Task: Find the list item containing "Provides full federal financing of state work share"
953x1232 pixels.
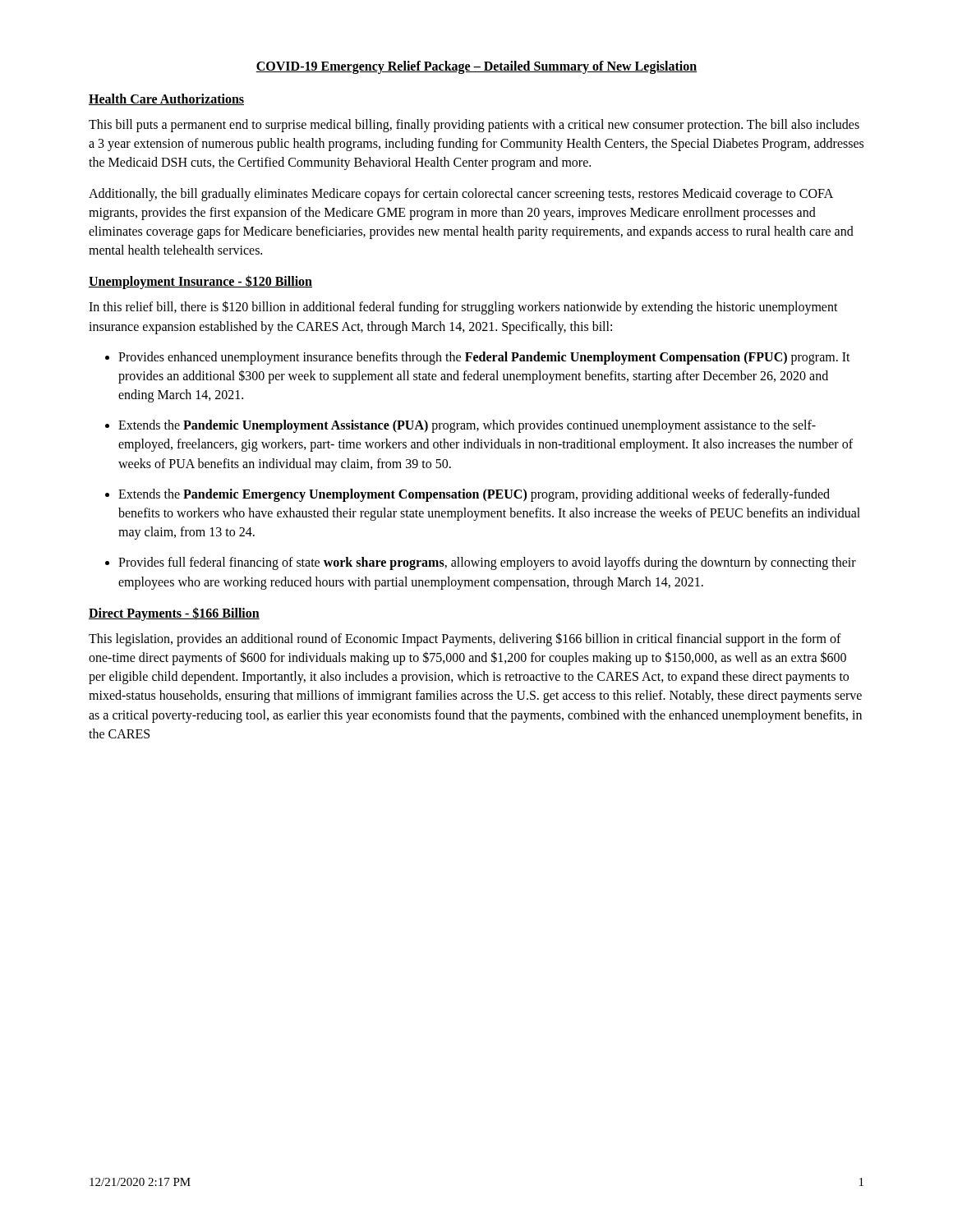Action: pyautogui.click(x=491, y=572)
